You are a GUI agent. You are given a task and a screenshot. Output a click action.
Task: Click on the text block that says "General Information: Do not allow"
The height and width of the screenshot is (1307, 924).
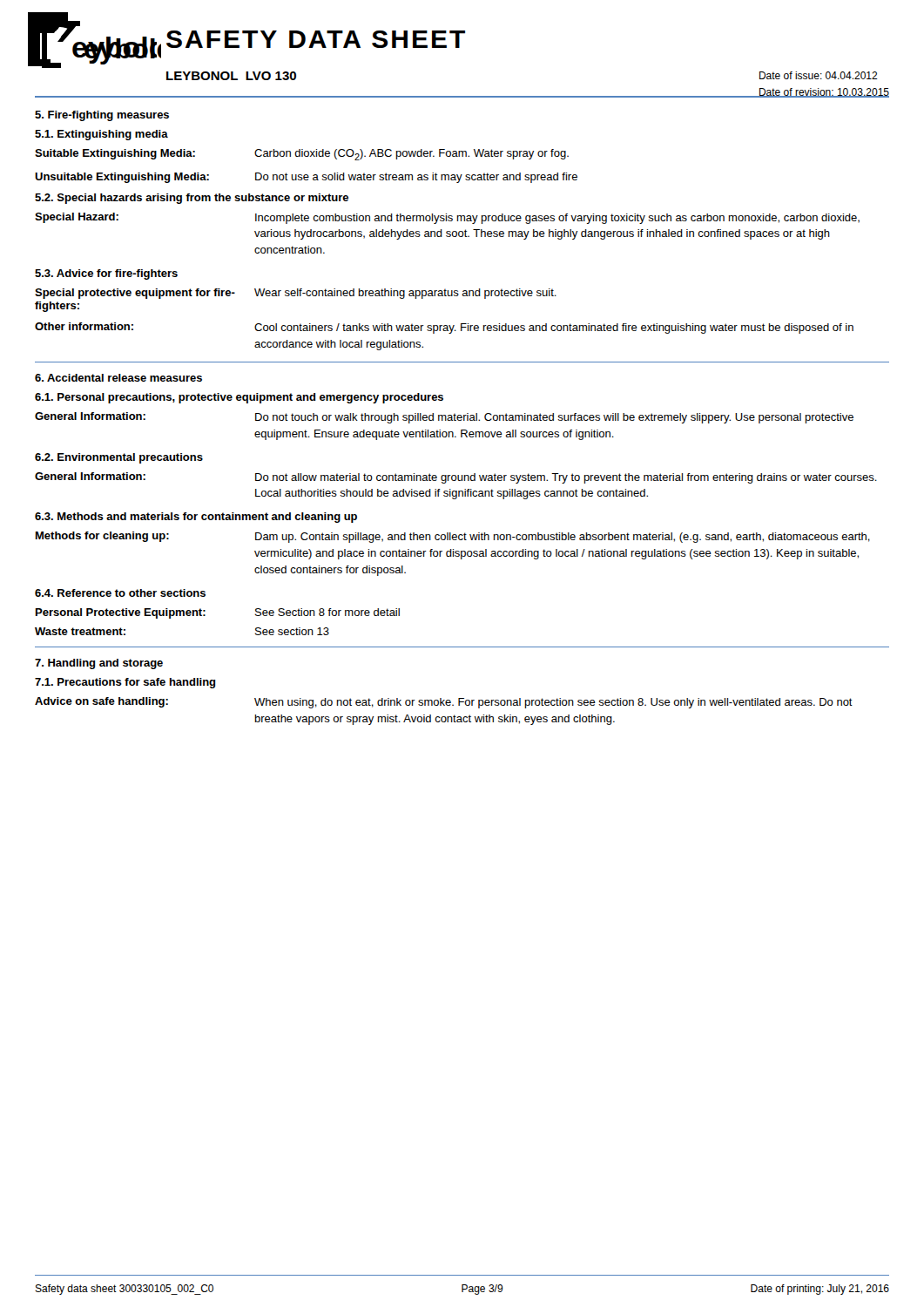[x=462, y=486]
